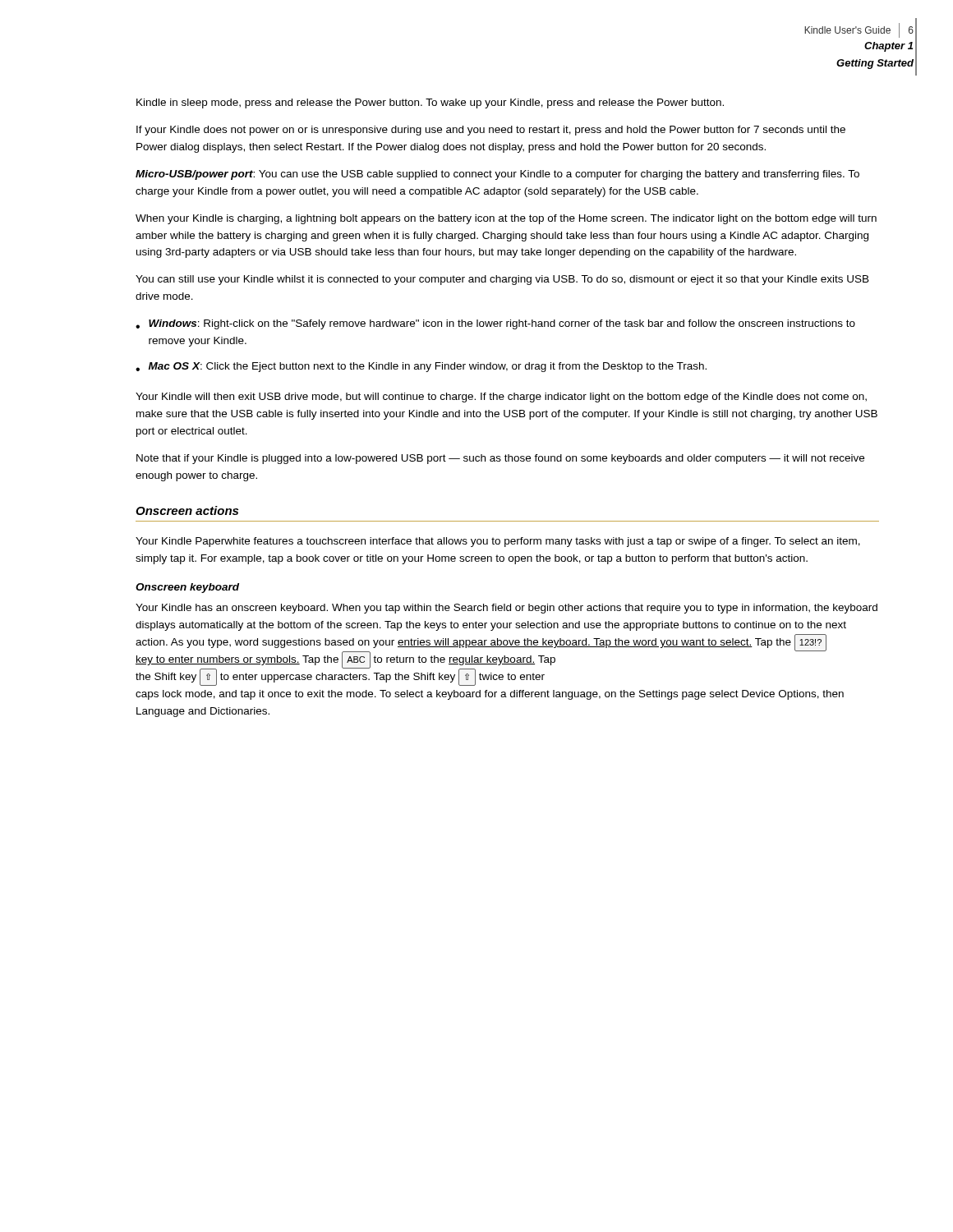Click on the passage starting "Your Kindle has an onscreen keyboard. When you"
Image resolution: width=953 pixels, height=1232 pixels.
507,659
